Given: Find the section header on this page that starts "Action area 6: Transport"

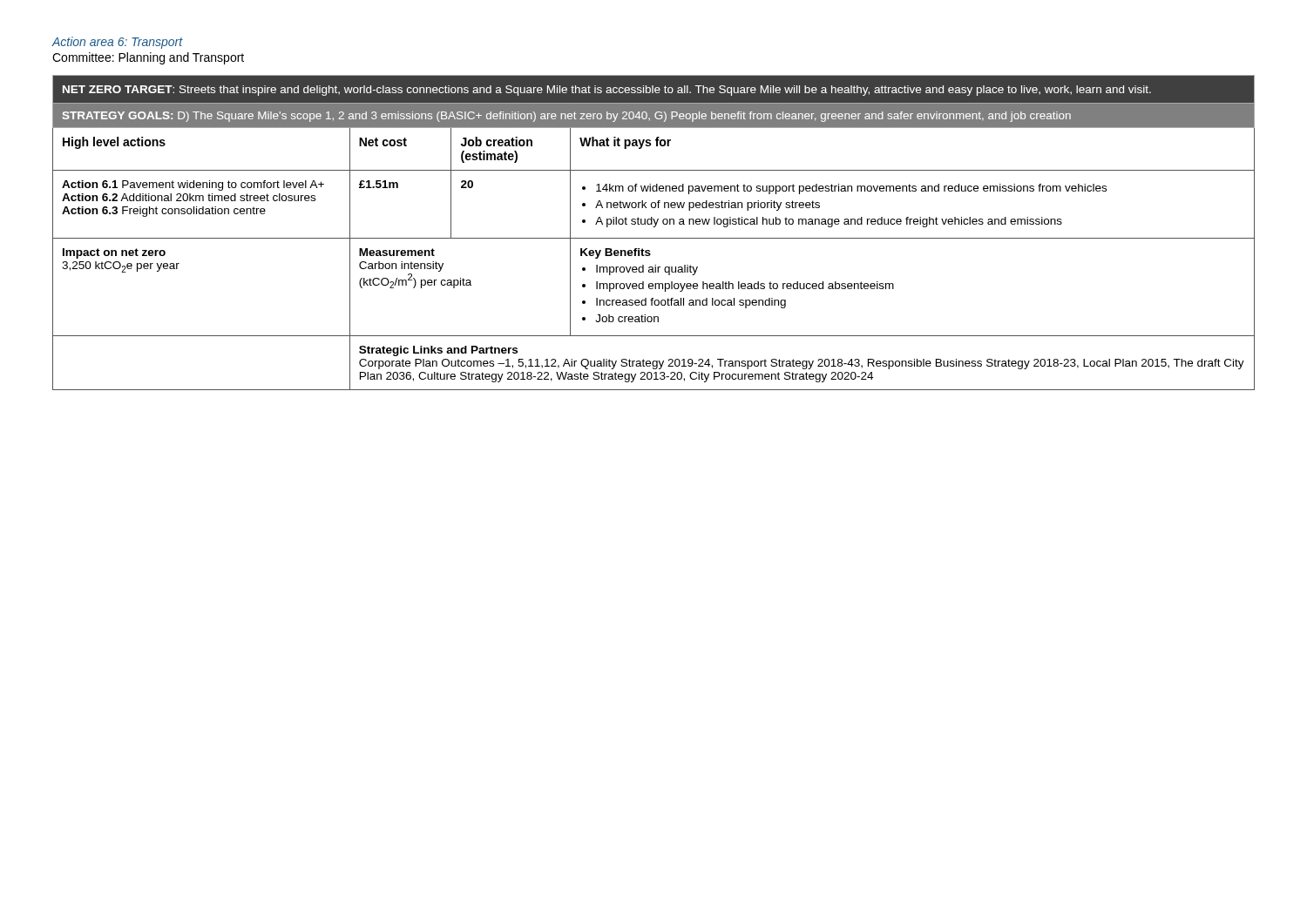Looking at the screenshot, I should [118, 43].
